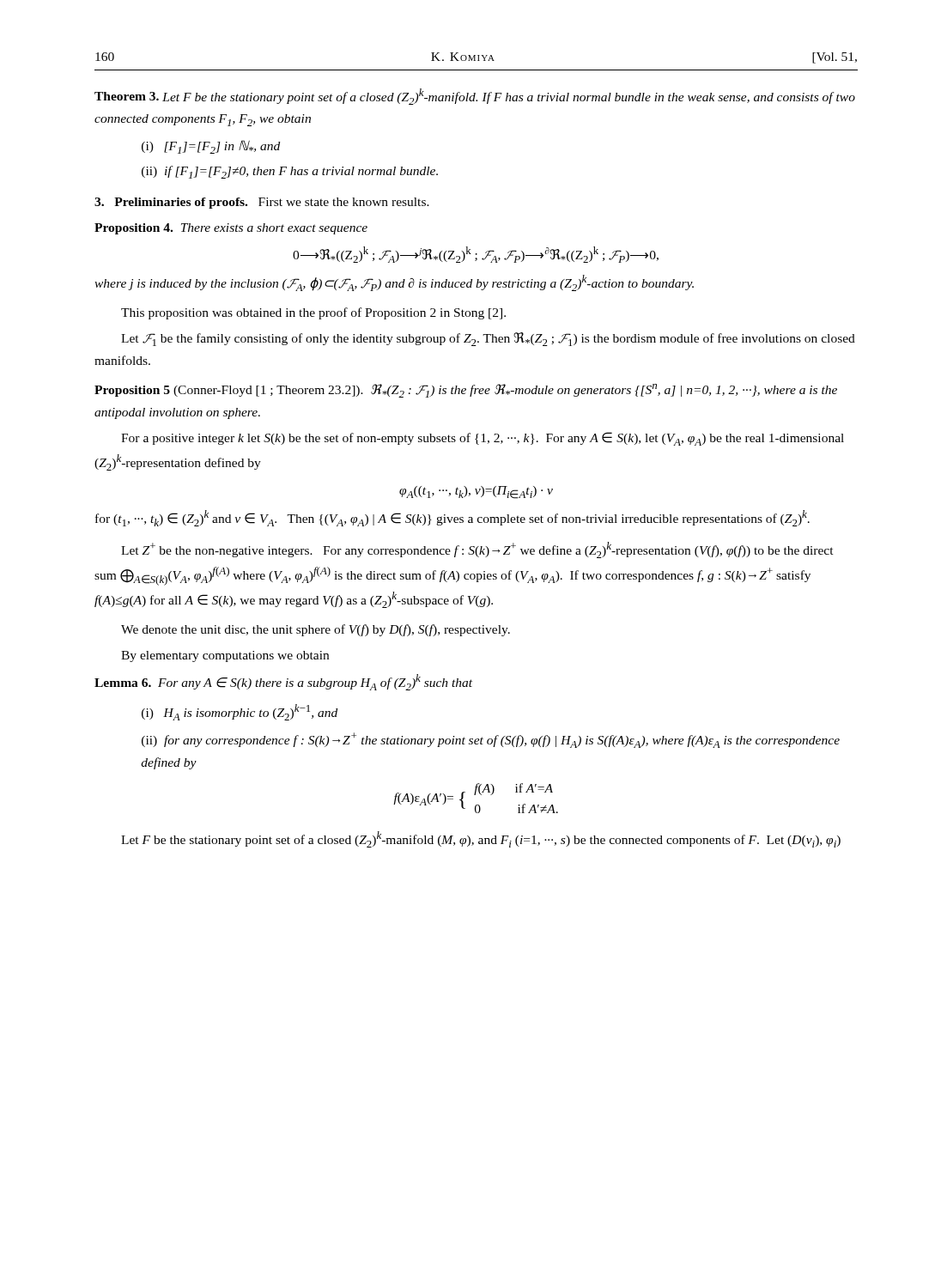Screen dimensions: 1288x935
Task: Point to the text block starting "for (t1, ···,"
Action: point(452,518)
